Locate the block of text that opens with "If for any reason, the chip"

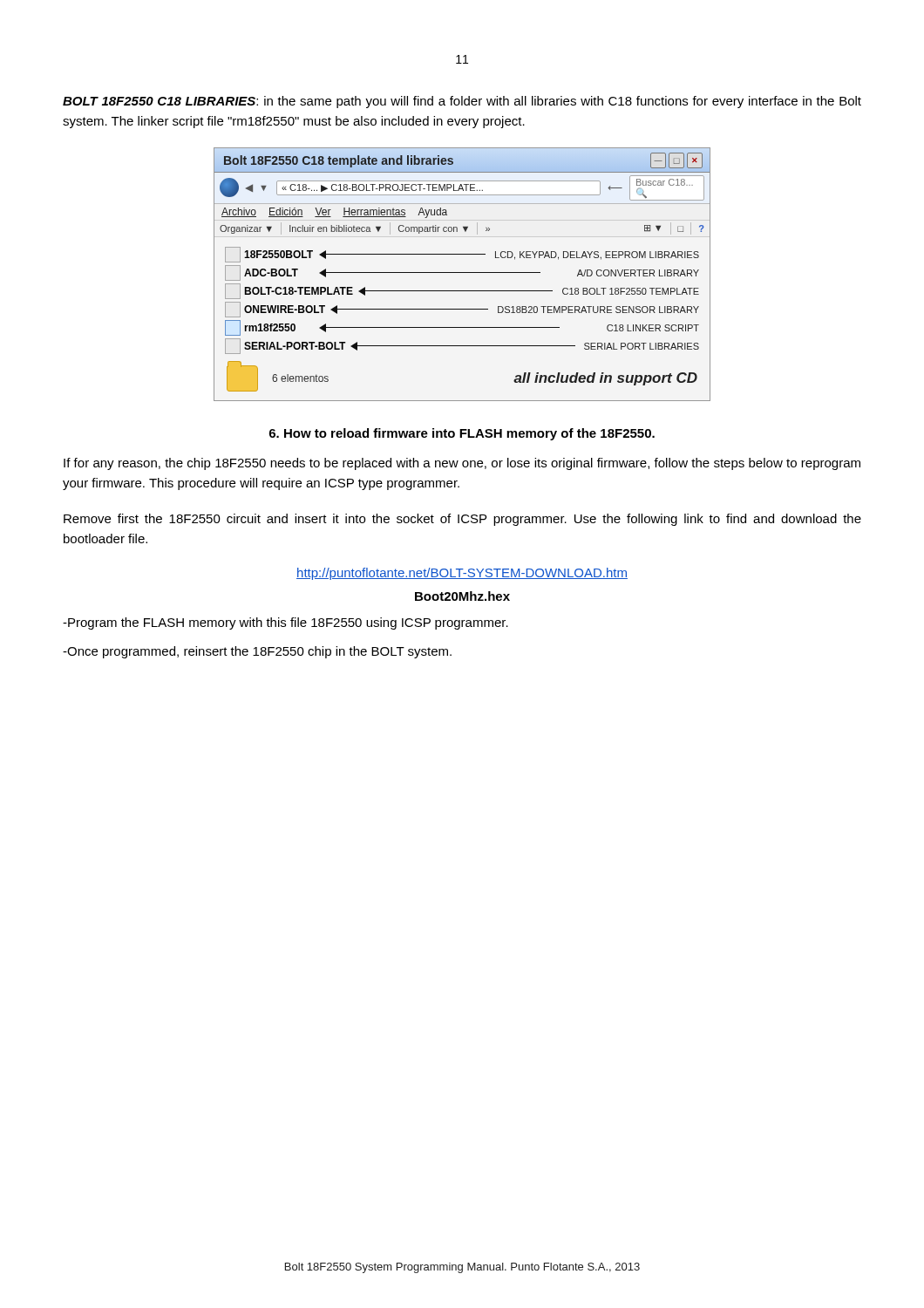(x=462, y=472)
